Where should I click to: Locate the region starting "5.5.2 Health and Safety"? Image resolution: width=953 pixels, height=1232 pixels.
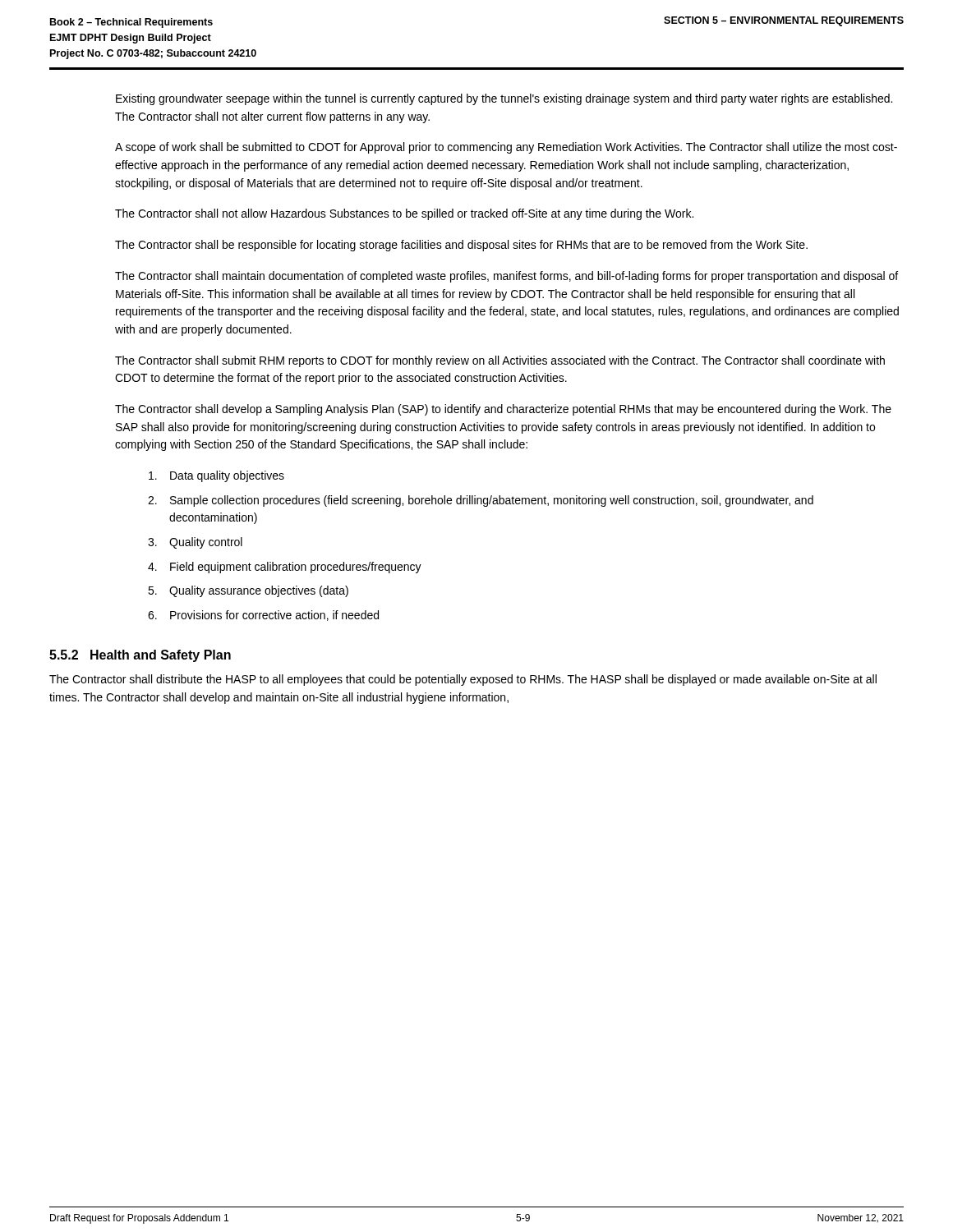coord(140,656)
